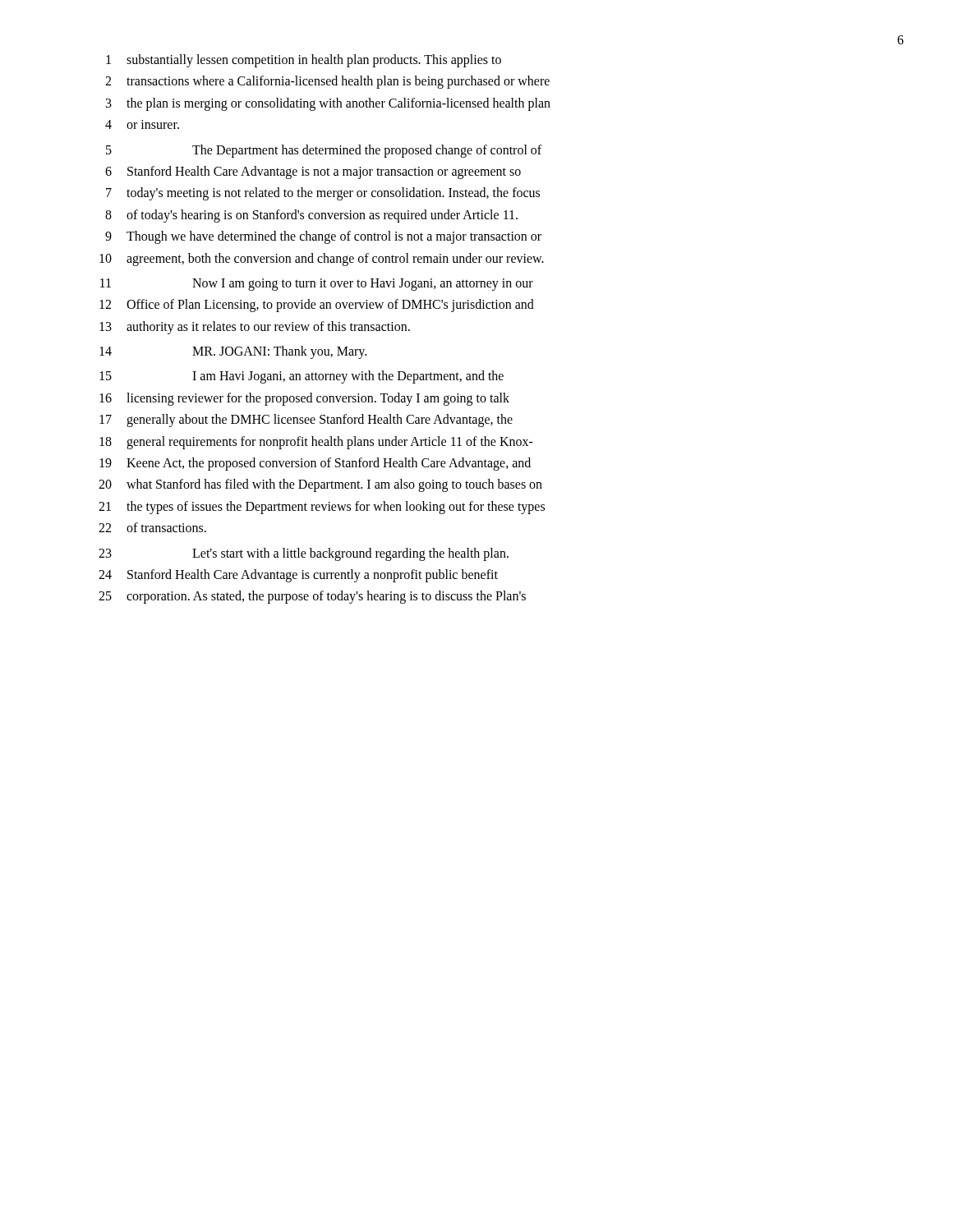Locate the block of text that opens with "1 substantially lessen competition in health"
Viewport: 953px width, 1232px height.
[476, 60]
